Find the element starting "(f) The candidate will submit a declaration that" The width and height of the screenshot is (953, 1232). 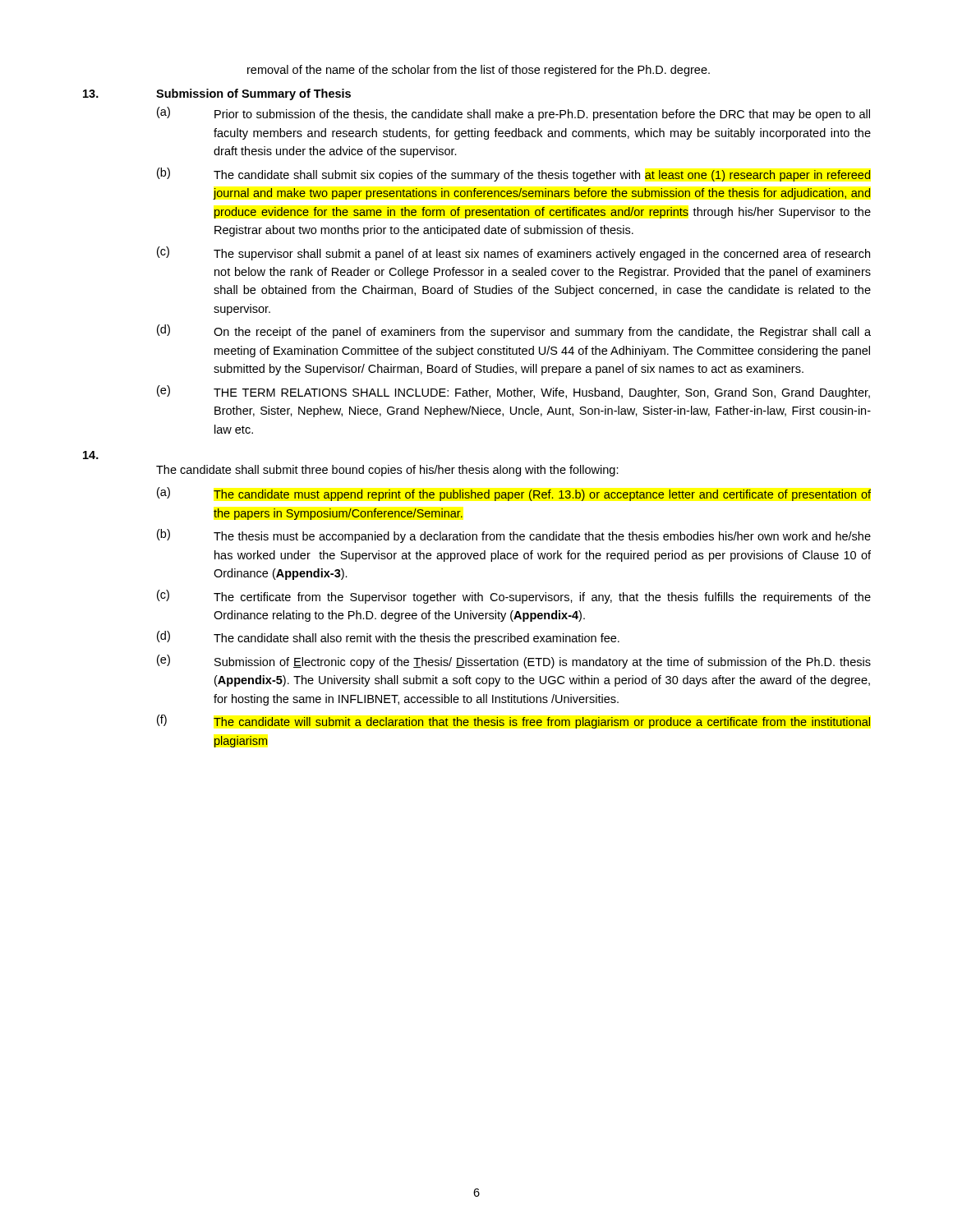pyautogui.click(x=476, y=732)
